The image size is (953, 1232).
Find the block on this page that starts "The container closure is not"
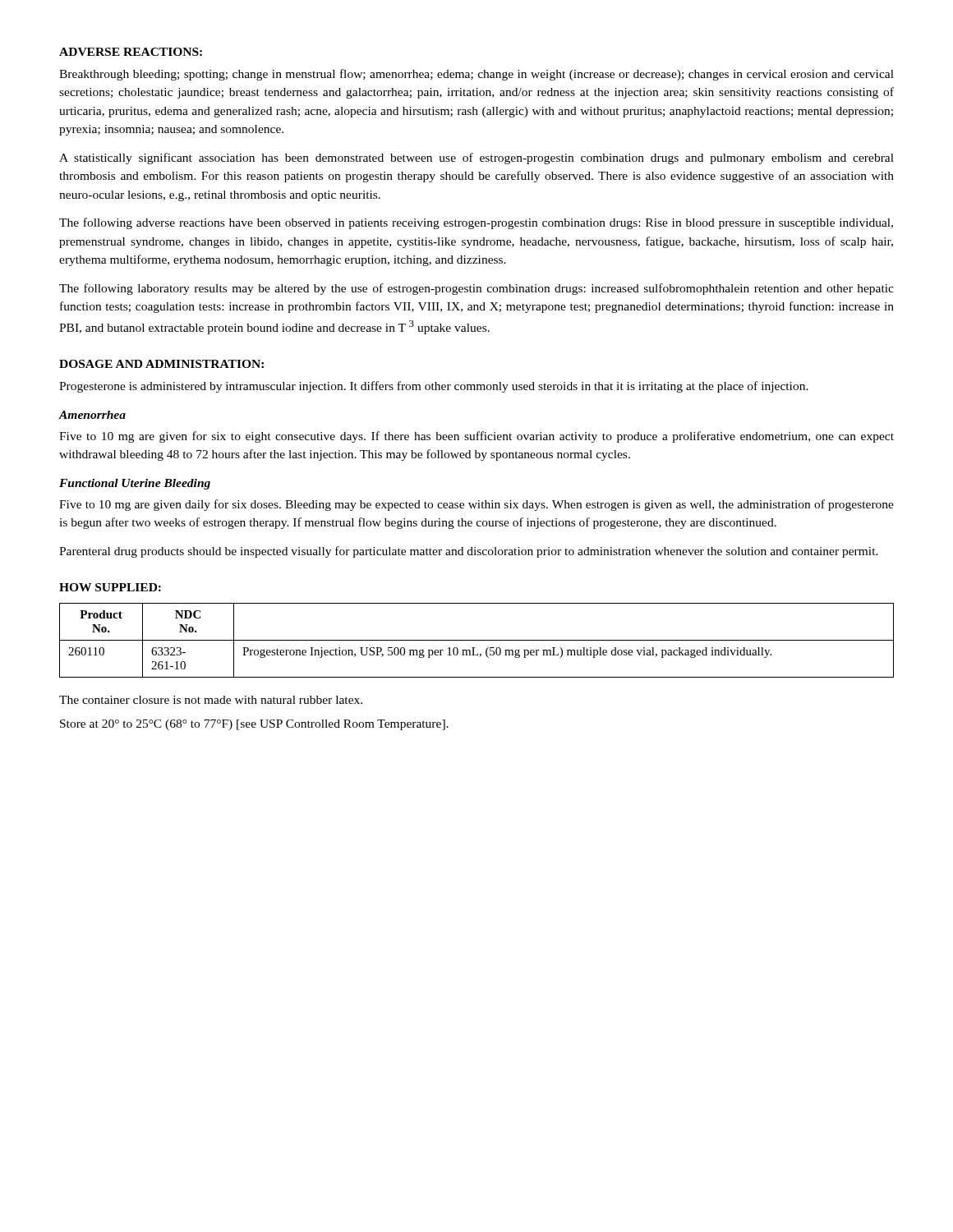coord(211,700)
